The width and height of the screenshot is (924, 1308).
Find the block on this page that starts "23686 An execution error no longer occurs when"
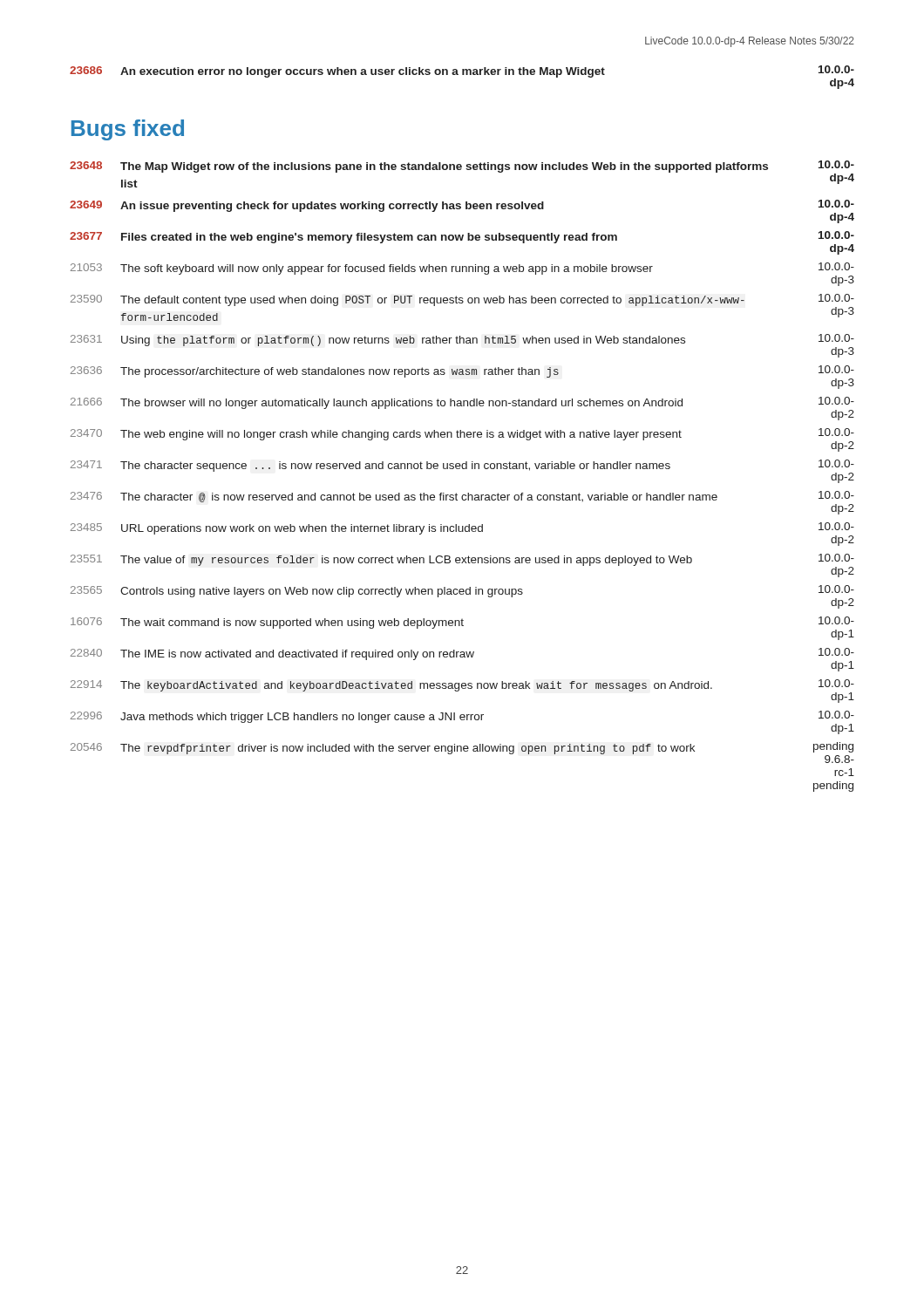(x=462, y=76)
